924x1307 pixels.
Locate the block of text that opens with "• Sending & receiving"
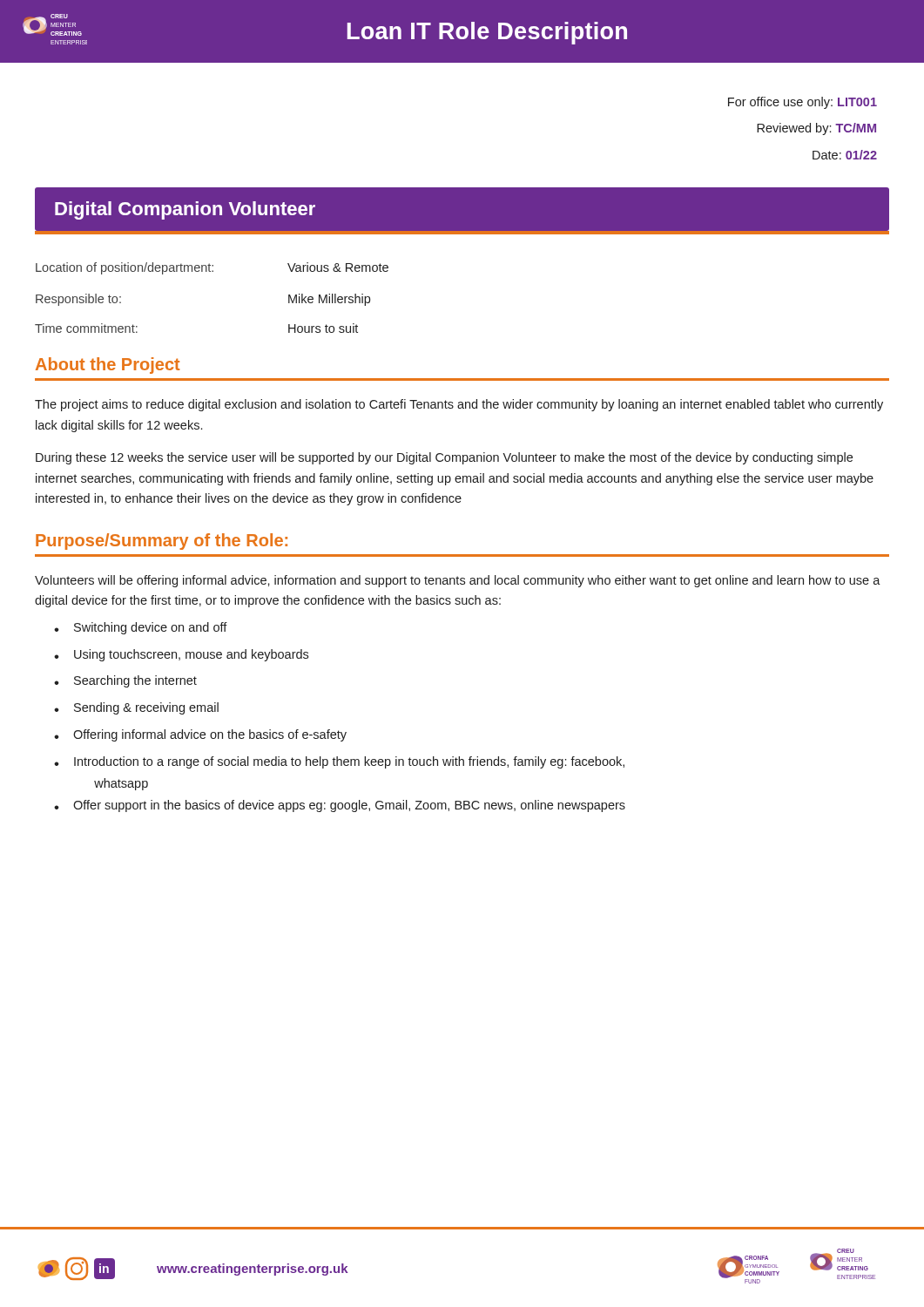[x=137, y=710]
